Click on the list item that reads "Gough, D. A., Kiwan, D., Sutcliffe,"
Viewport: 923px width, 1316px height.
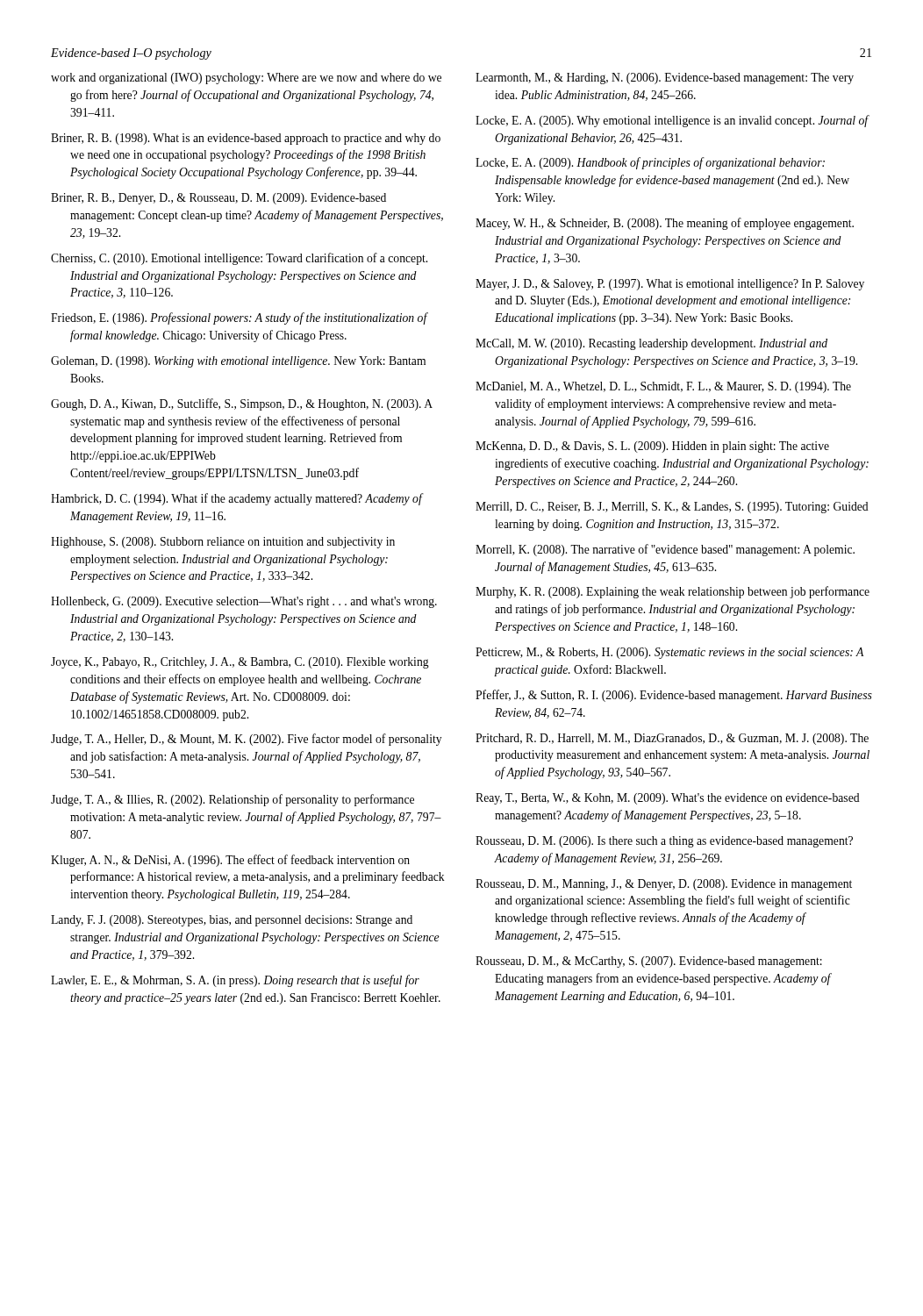click(x=241, y=439)
